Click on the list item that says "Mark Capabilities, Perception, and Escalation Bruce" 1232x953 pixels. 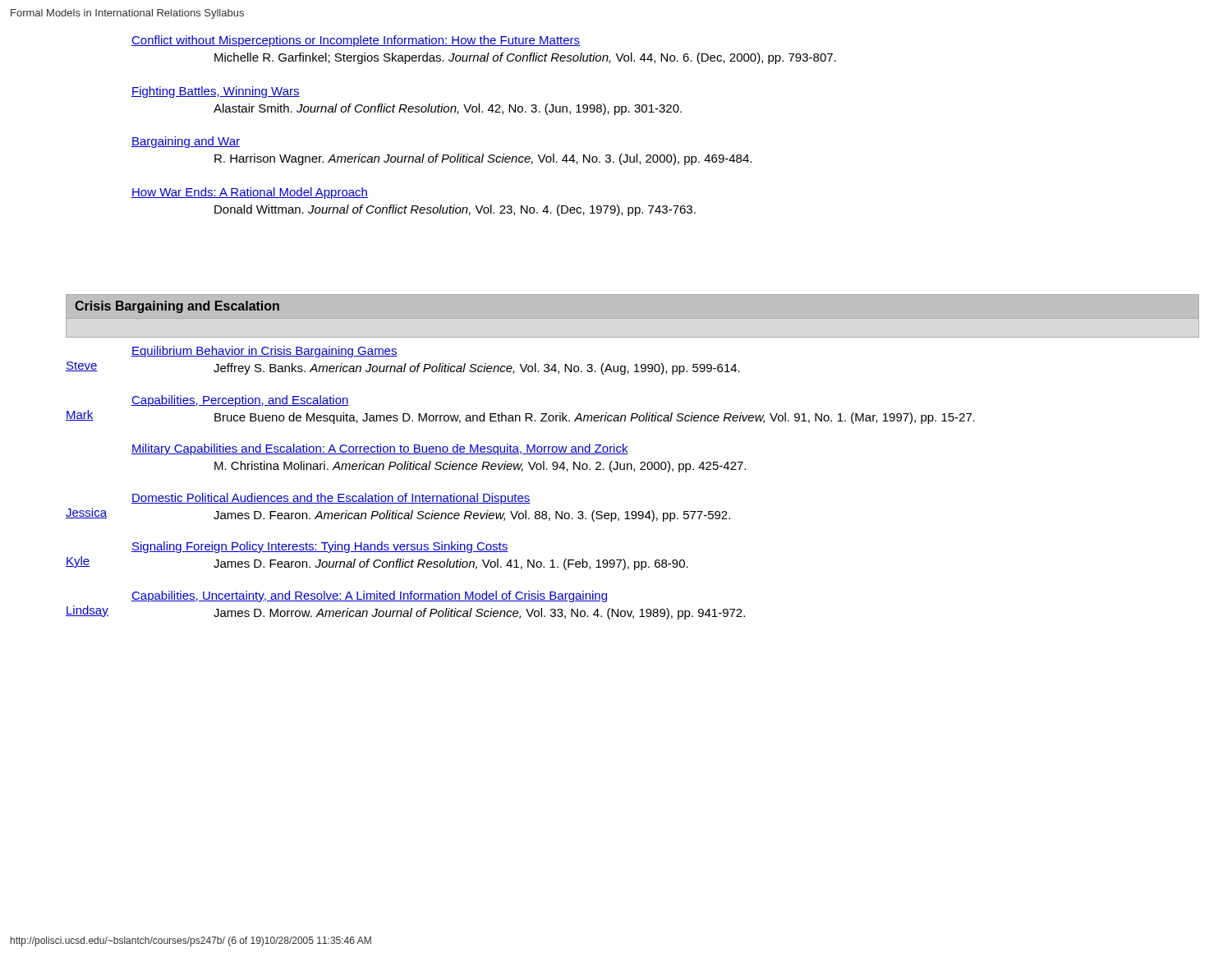pos(632,409)
